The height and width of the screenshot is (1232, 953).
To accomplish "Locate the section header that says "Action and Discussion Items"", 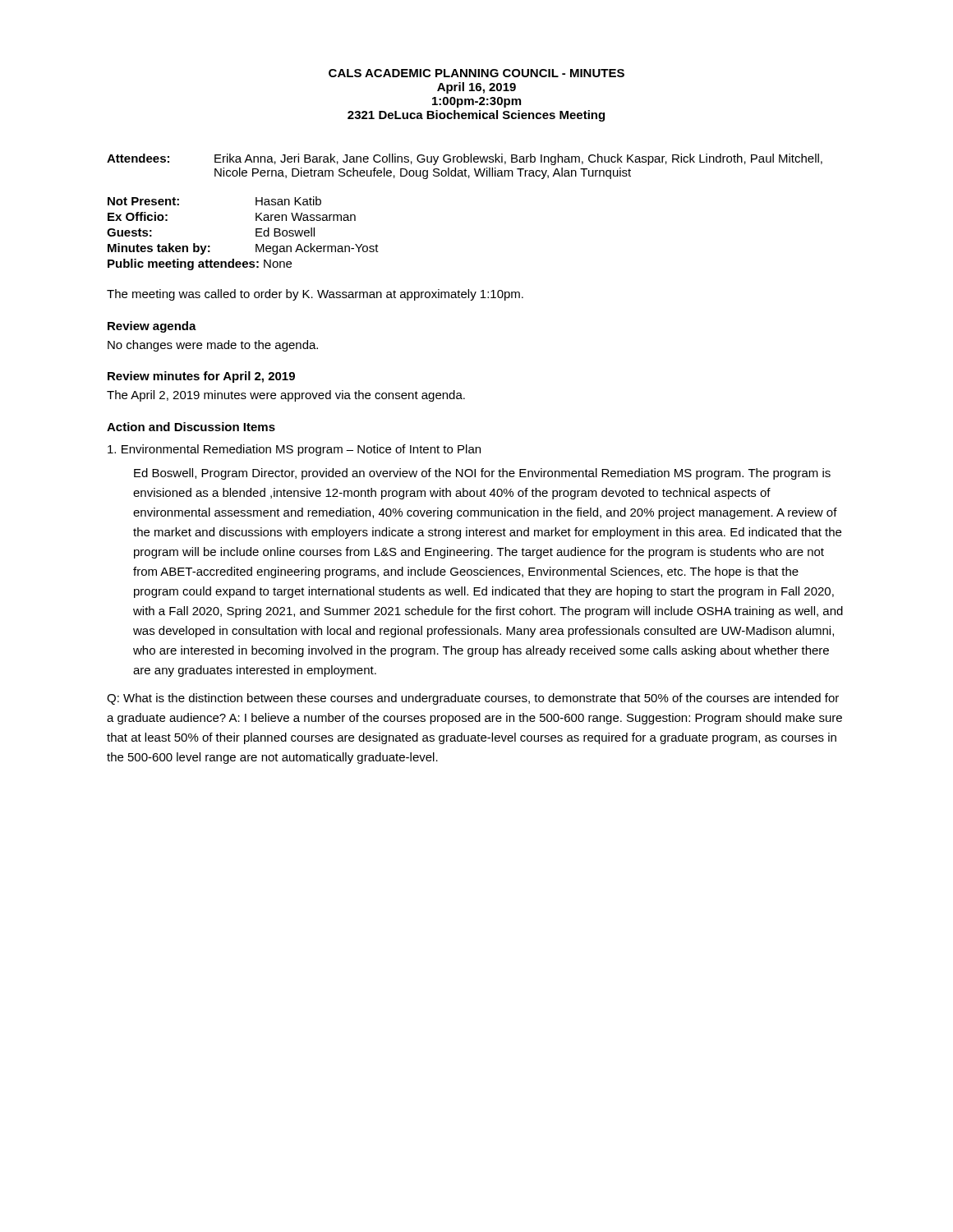I will point(191,426).
